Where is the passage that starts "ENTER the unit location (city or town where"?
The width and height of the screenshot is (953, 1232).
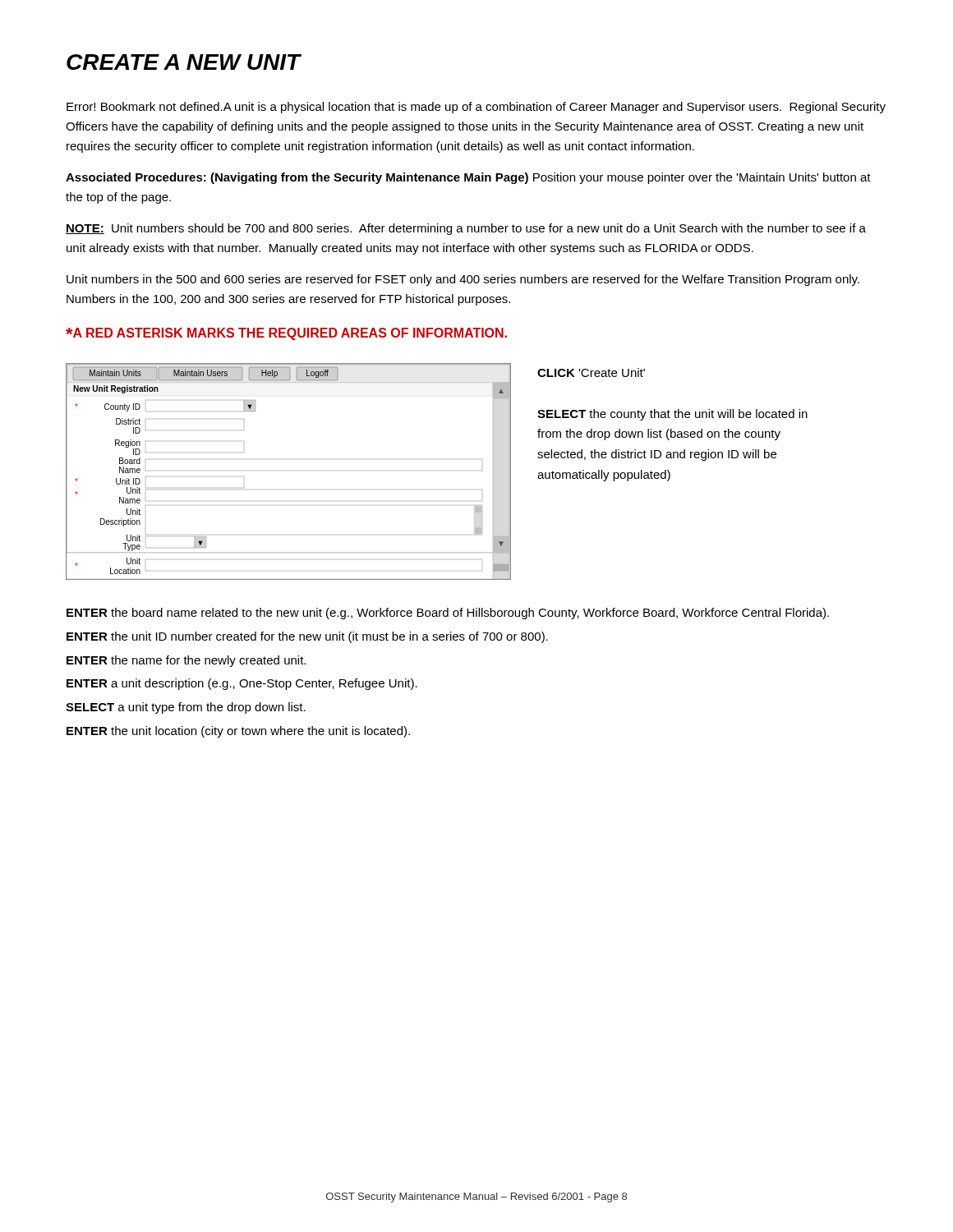(x=238, y=730)
